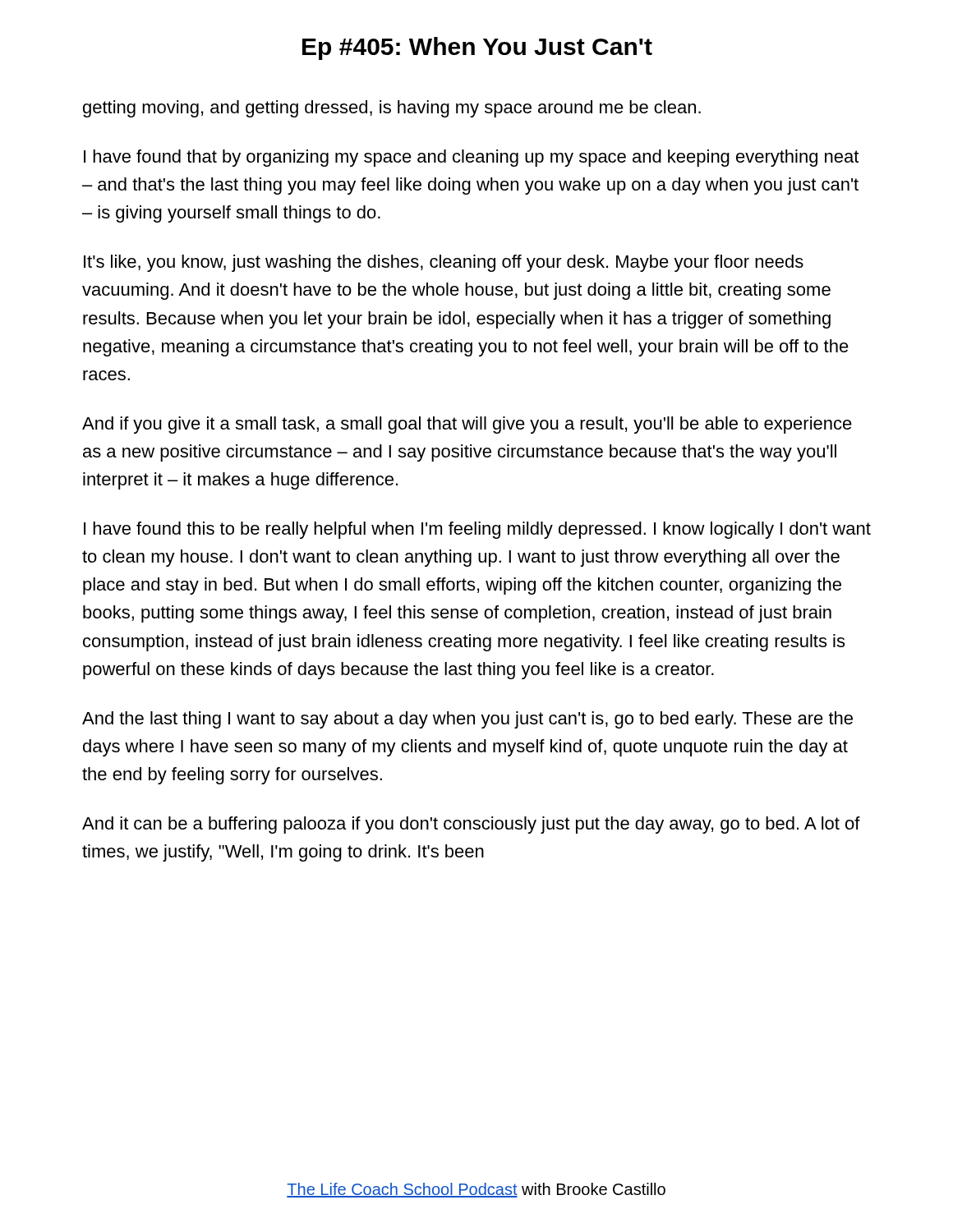Find the text block that reads "It's like, you know, just"
The height and width of the screenshot is (1232, 953).
pyautogui.click(x=465, y=318)
